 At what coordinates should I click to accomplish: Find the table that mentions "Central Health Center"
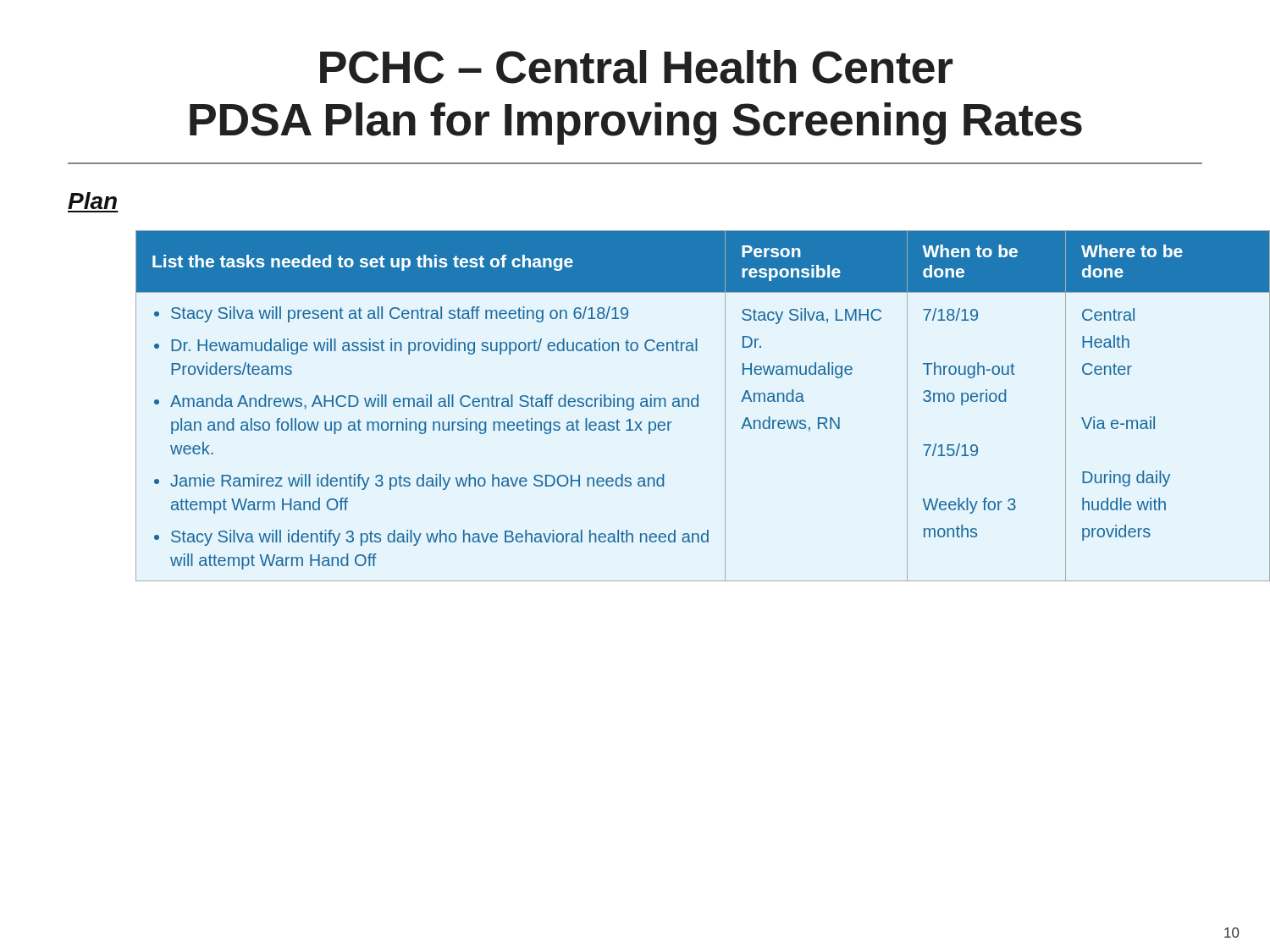[635, 406]
